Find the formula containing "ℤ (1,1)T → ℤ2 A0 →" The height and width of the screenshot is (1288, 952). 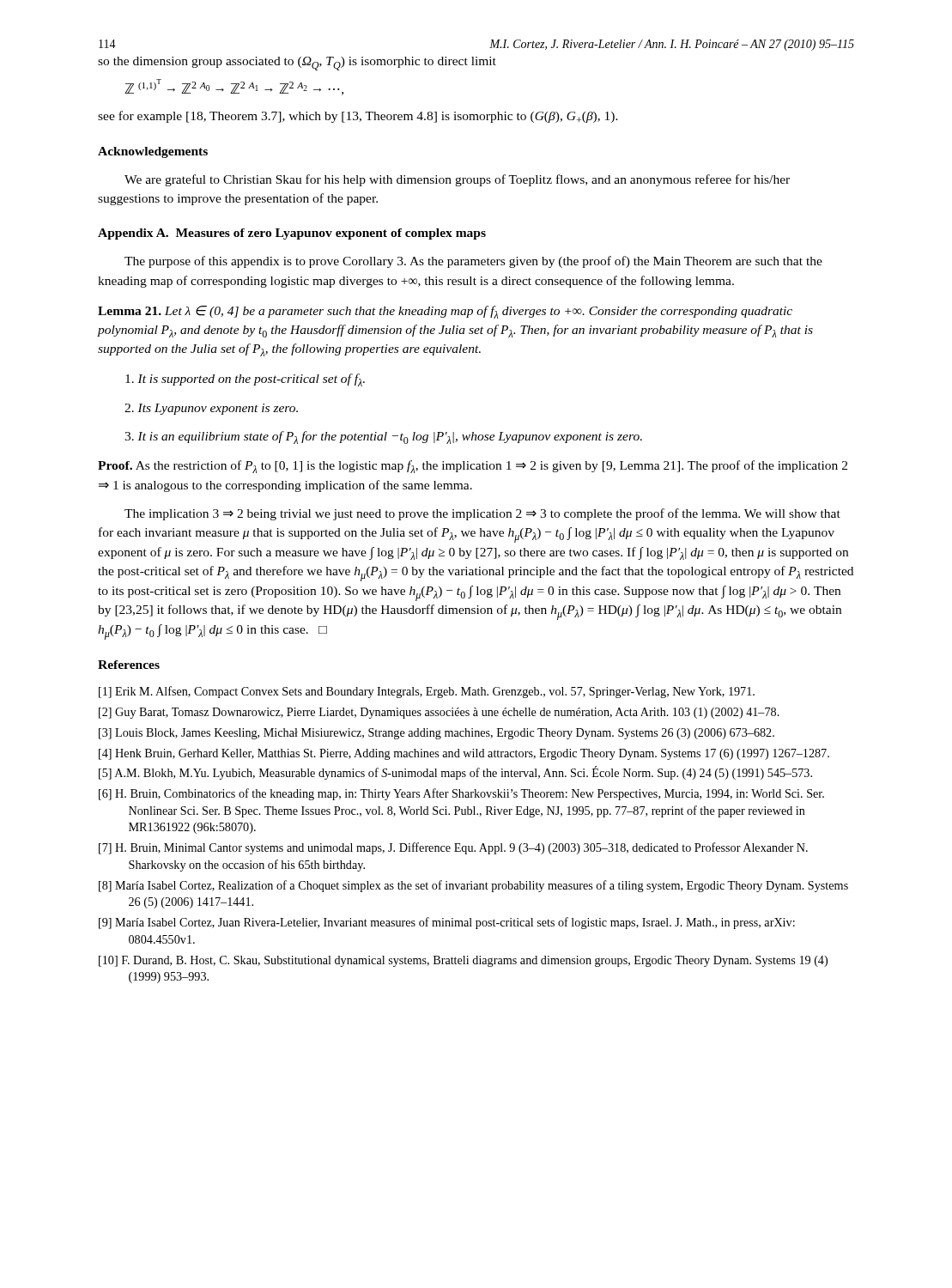tap(234, 88)
